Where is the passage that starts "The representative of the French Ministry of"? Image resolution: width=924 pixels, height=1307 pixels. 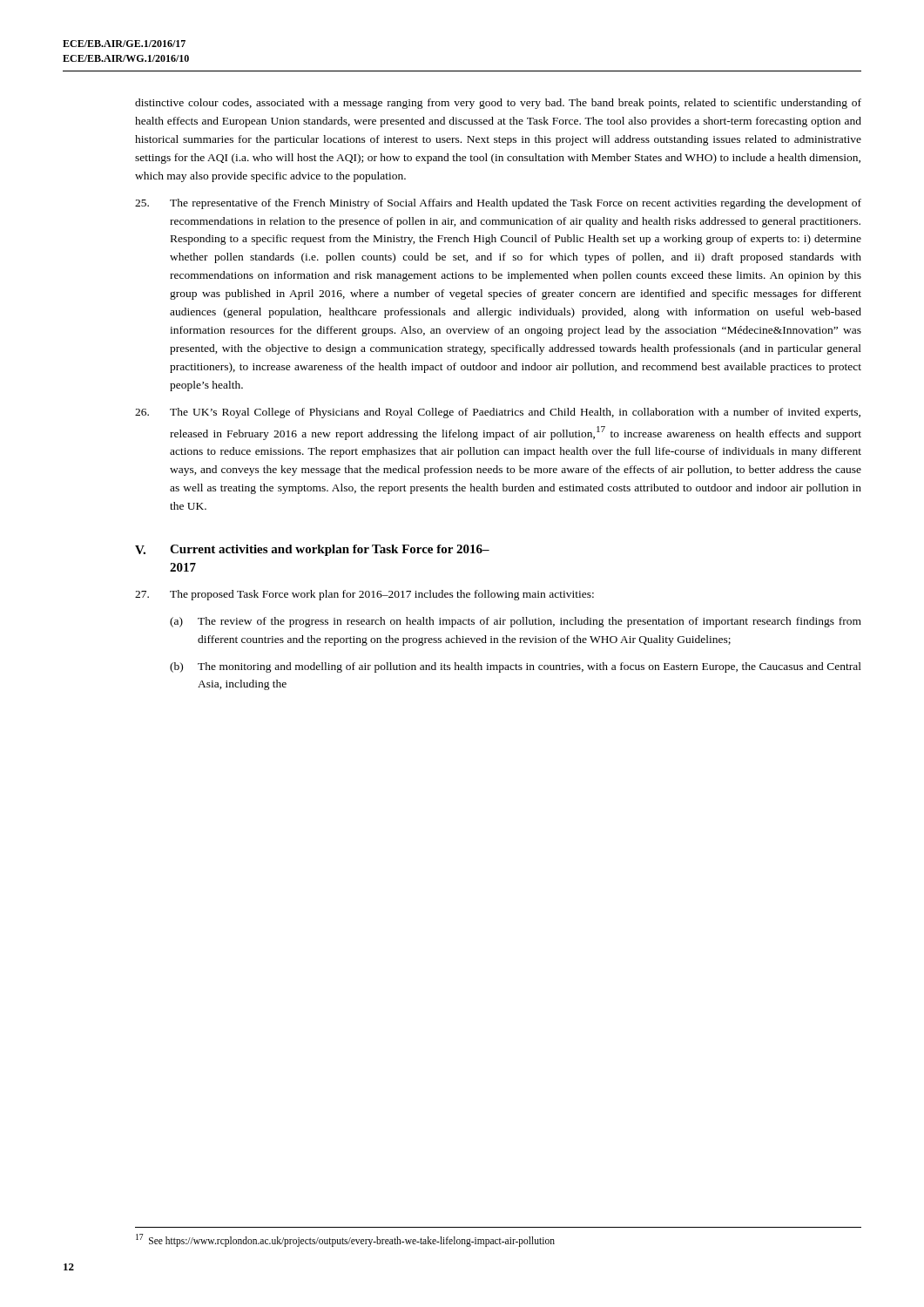tap(498, 294)
